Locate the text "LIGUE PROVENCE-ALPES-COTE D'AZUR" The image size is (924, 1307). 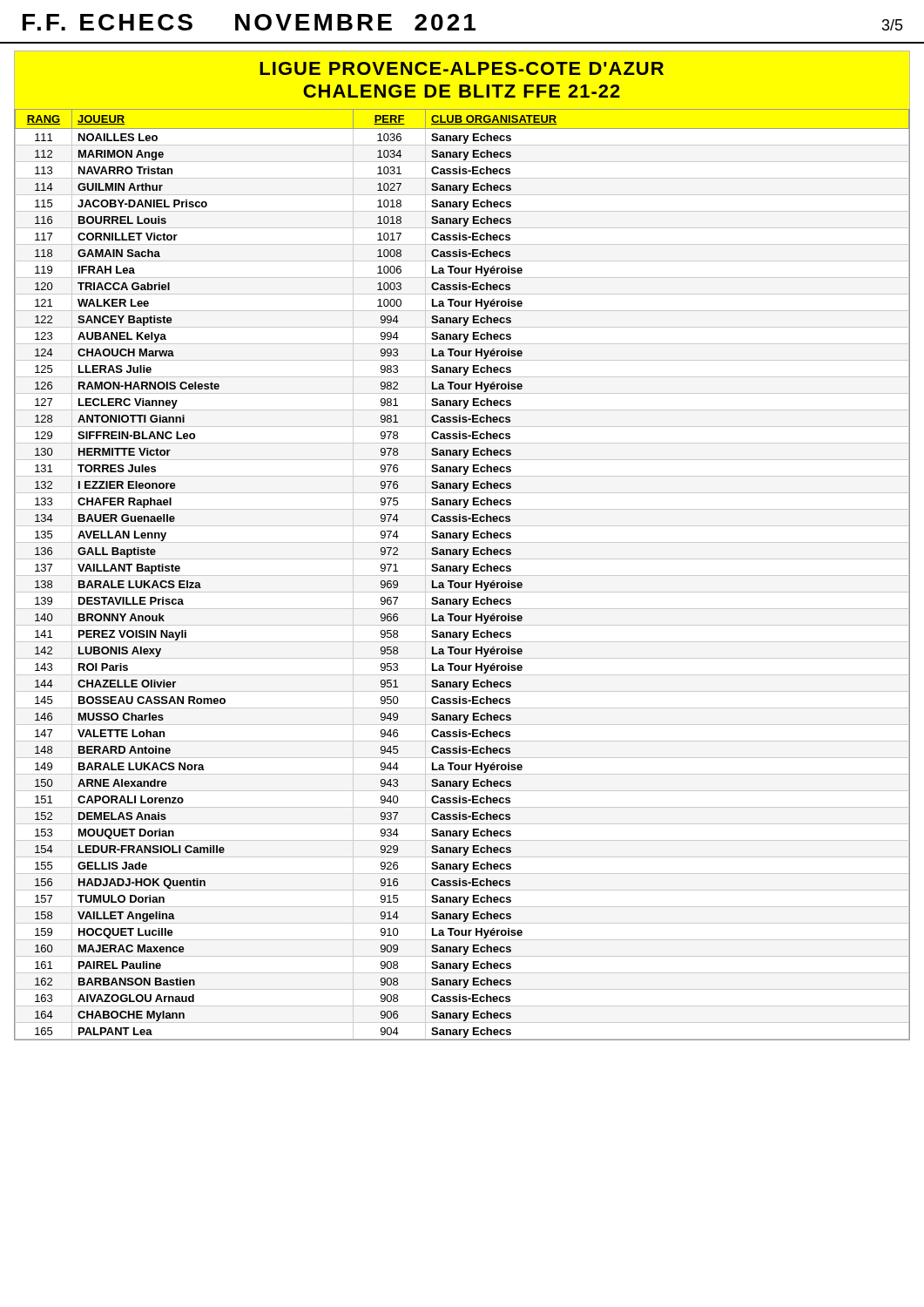pos(462,68)
